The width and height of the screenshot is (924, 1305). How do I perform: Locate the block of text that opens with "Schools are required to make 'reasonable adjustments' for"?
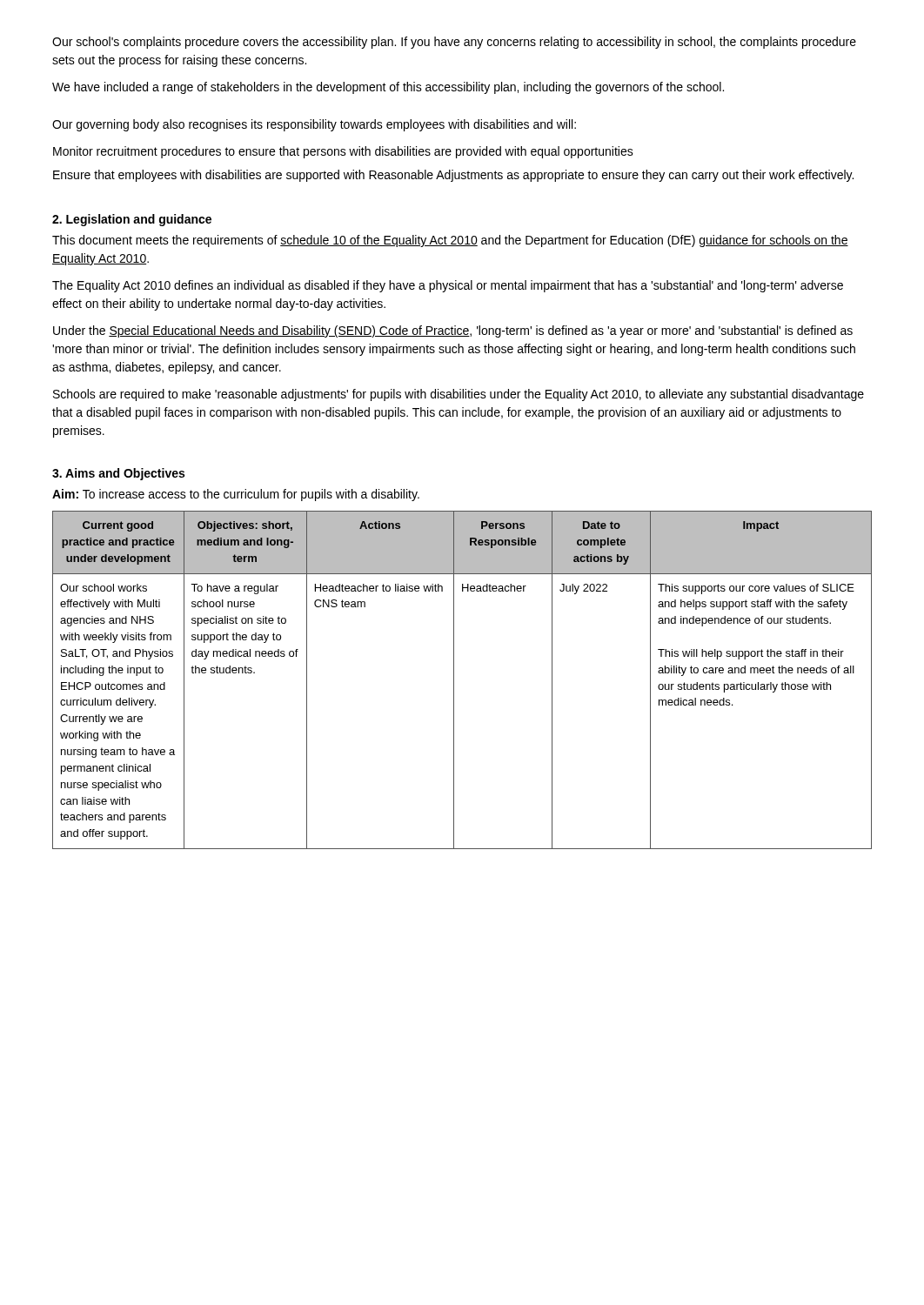[458, 412]
